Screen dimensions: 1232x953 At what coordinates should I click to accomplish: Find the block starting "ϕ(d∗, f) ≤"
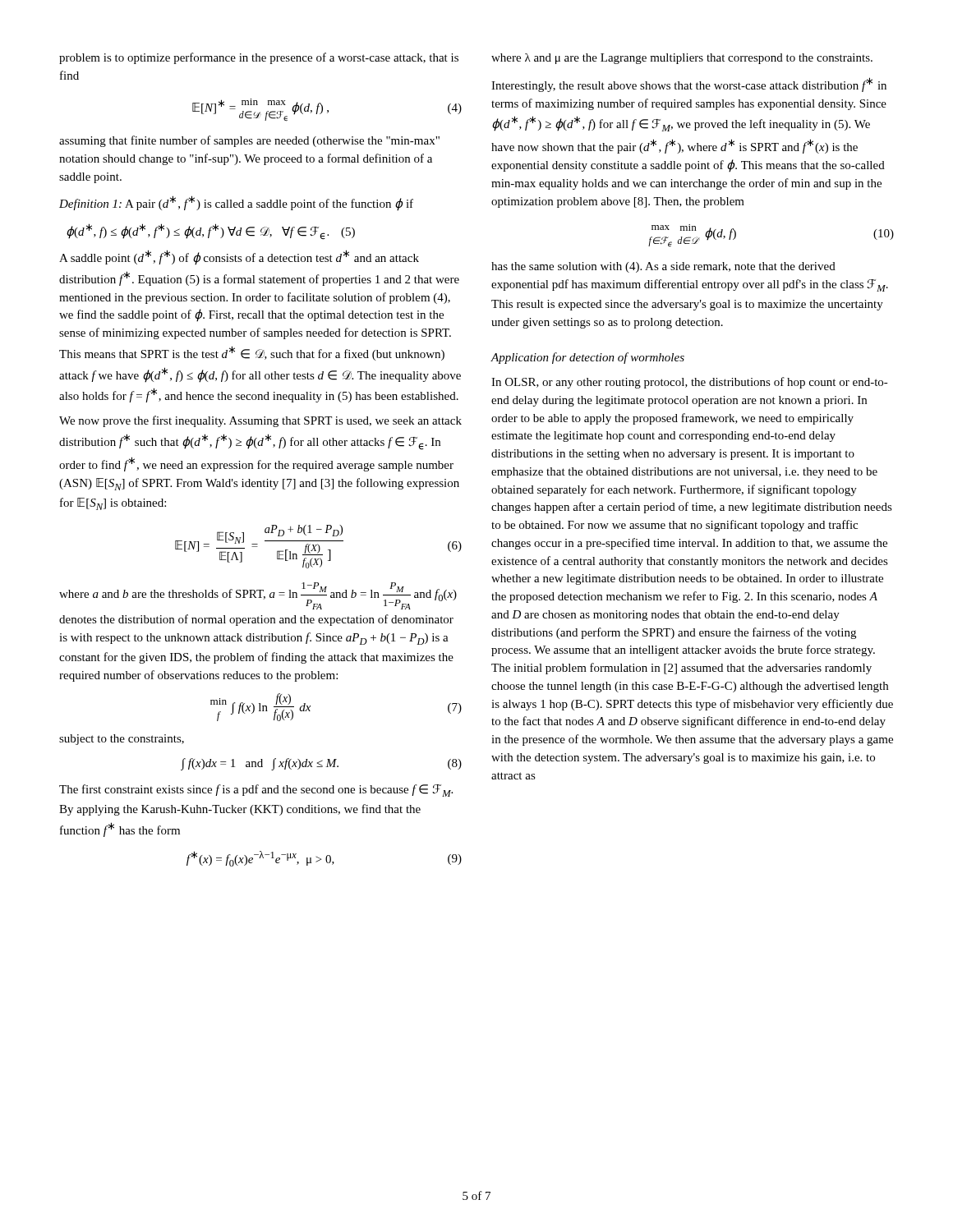211,232
